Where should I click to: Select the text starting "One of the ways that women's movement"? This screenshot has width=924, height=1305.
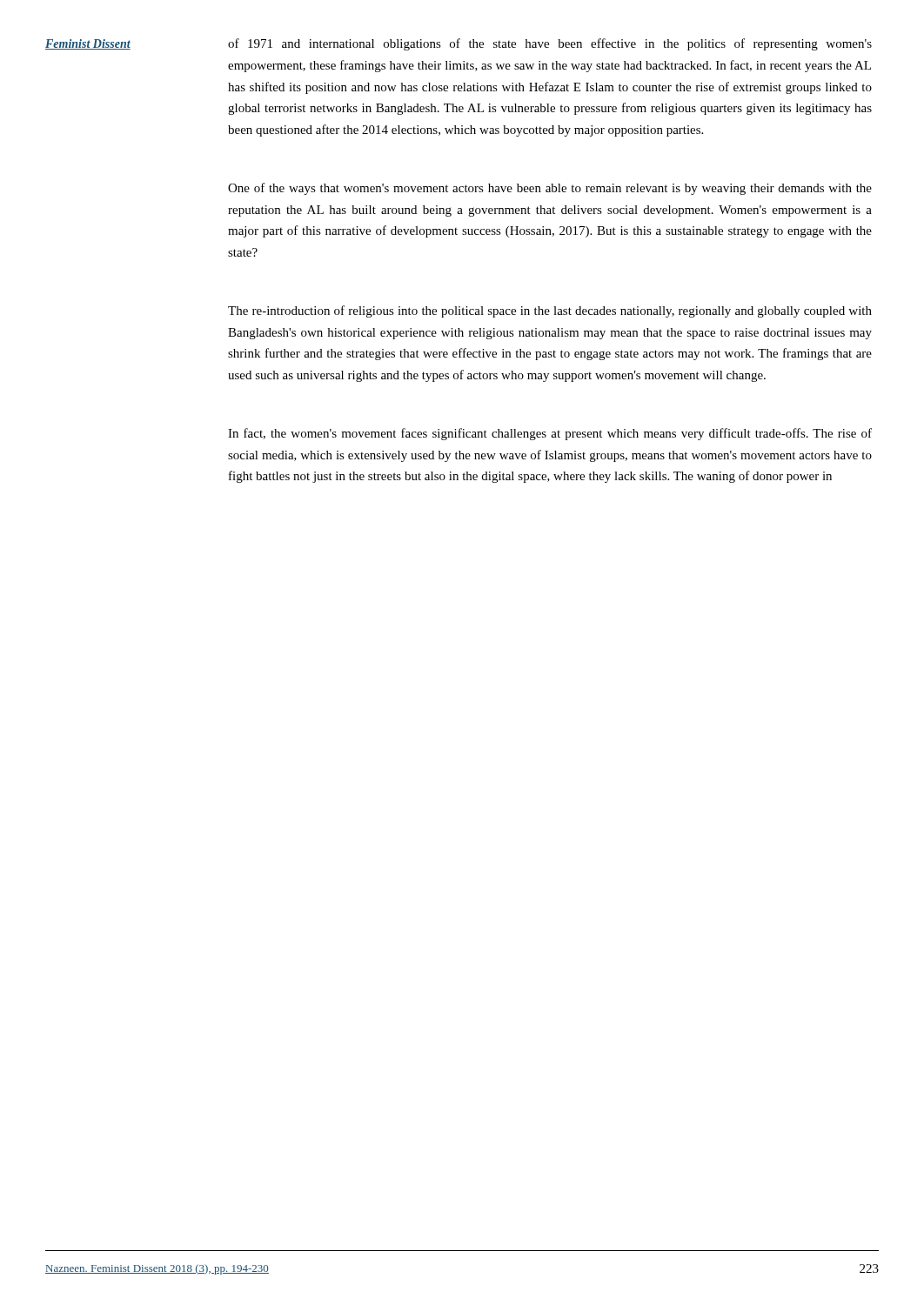[x=550, y=220]
